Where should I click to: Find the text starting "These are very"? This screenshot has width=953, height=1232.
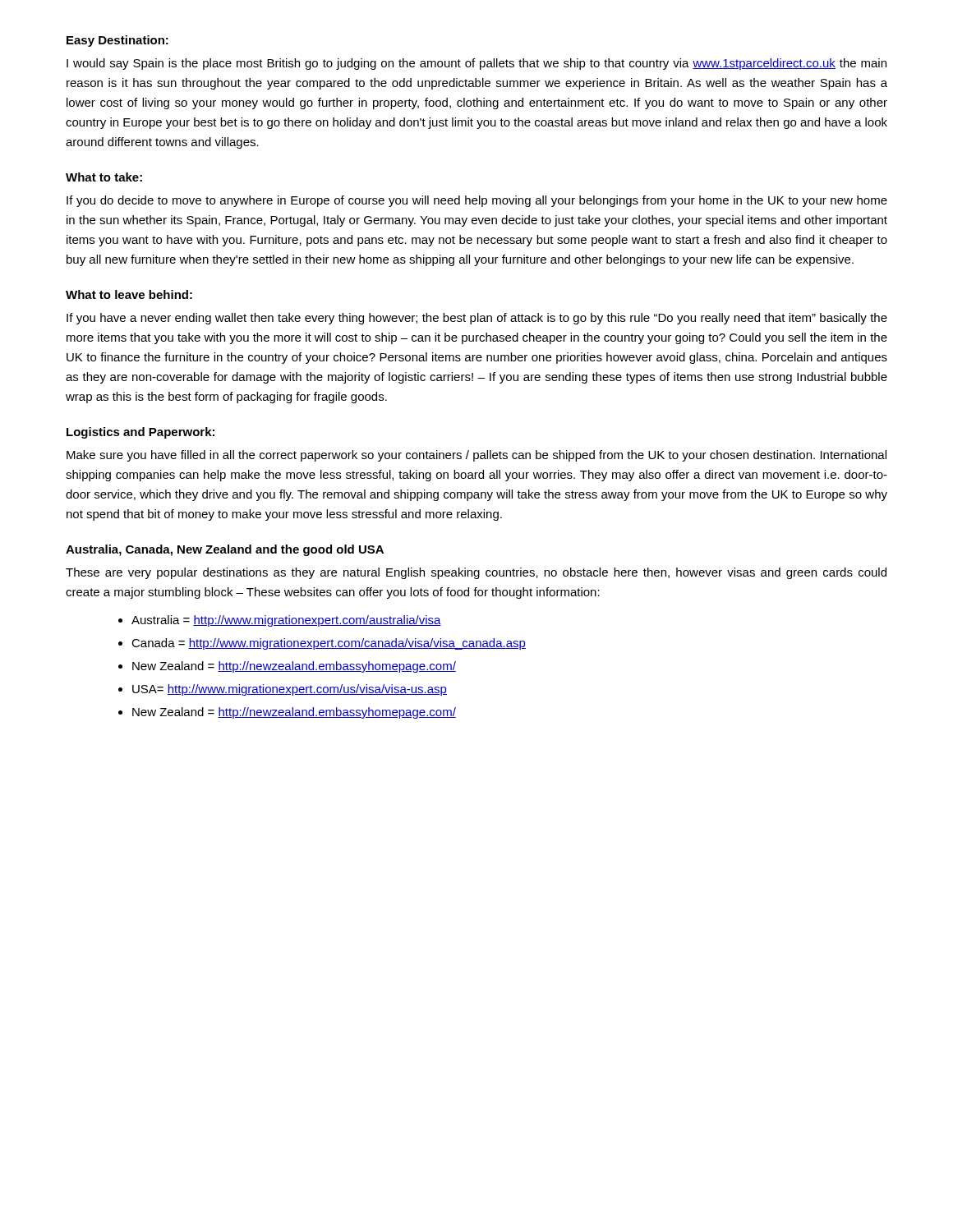point(476,582)
